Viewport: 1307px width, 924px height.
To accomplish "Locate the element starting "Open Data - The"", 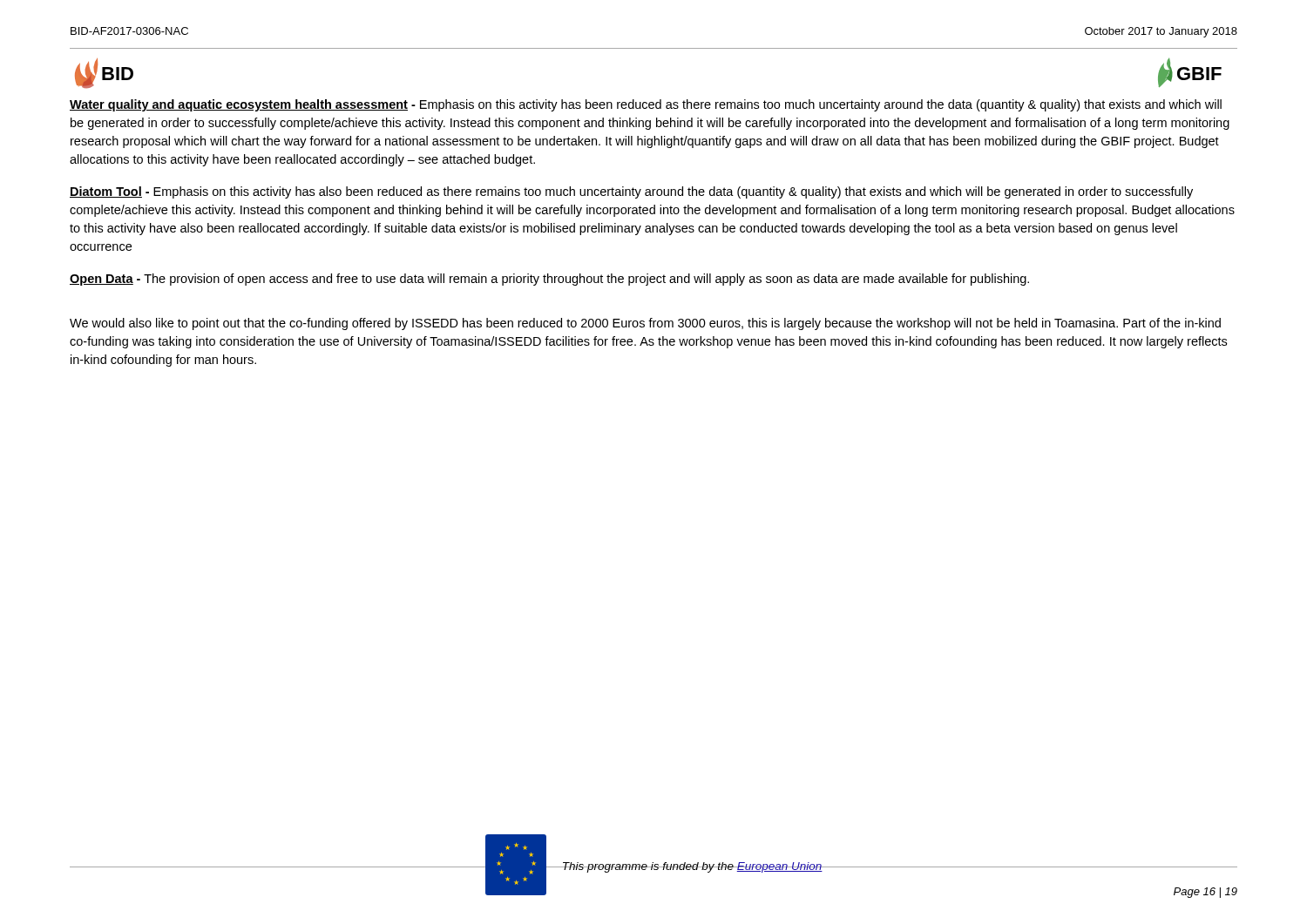I will point(550,279).
